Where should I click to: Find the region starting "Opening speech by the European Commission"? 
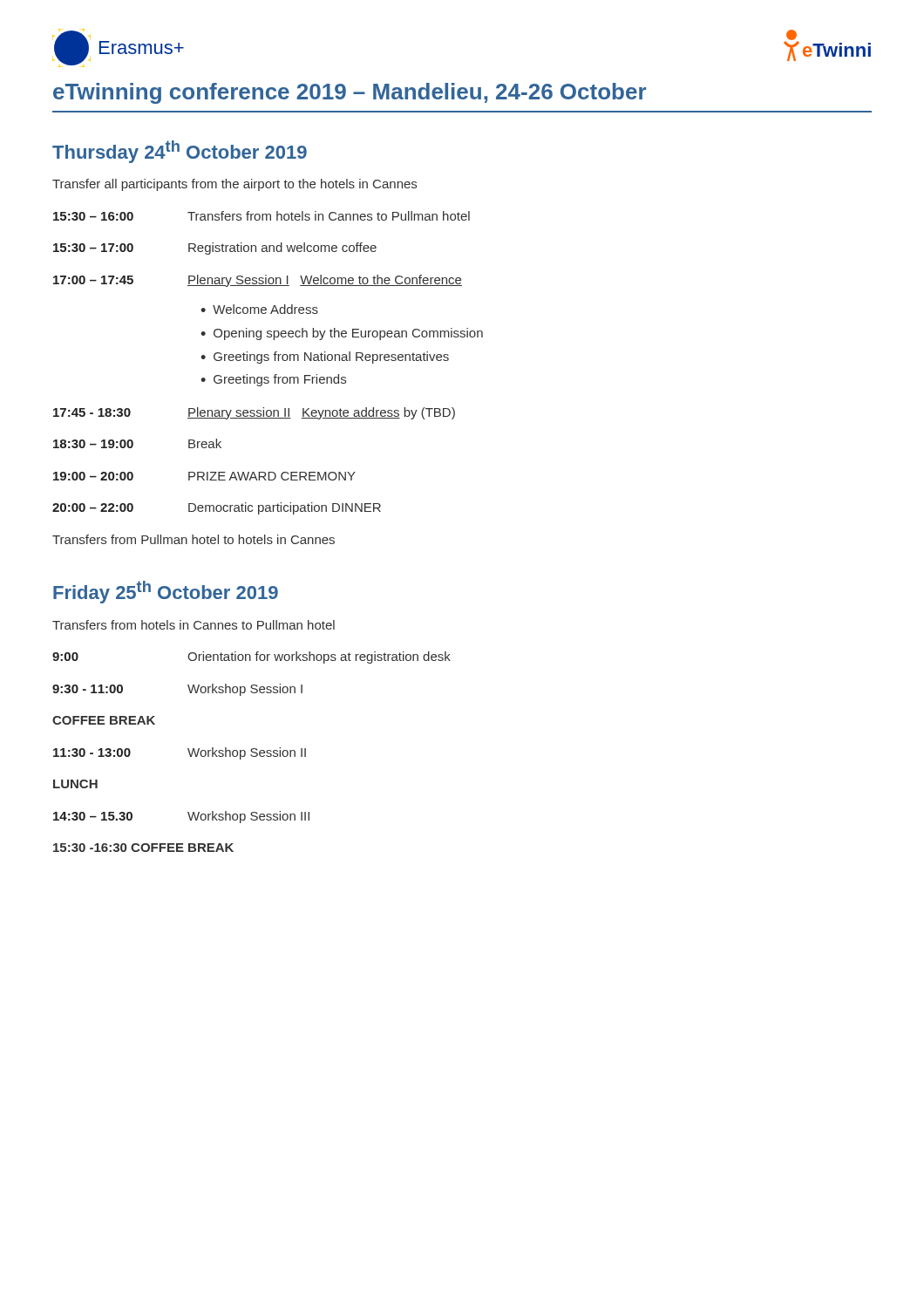(x=348, y=333)
